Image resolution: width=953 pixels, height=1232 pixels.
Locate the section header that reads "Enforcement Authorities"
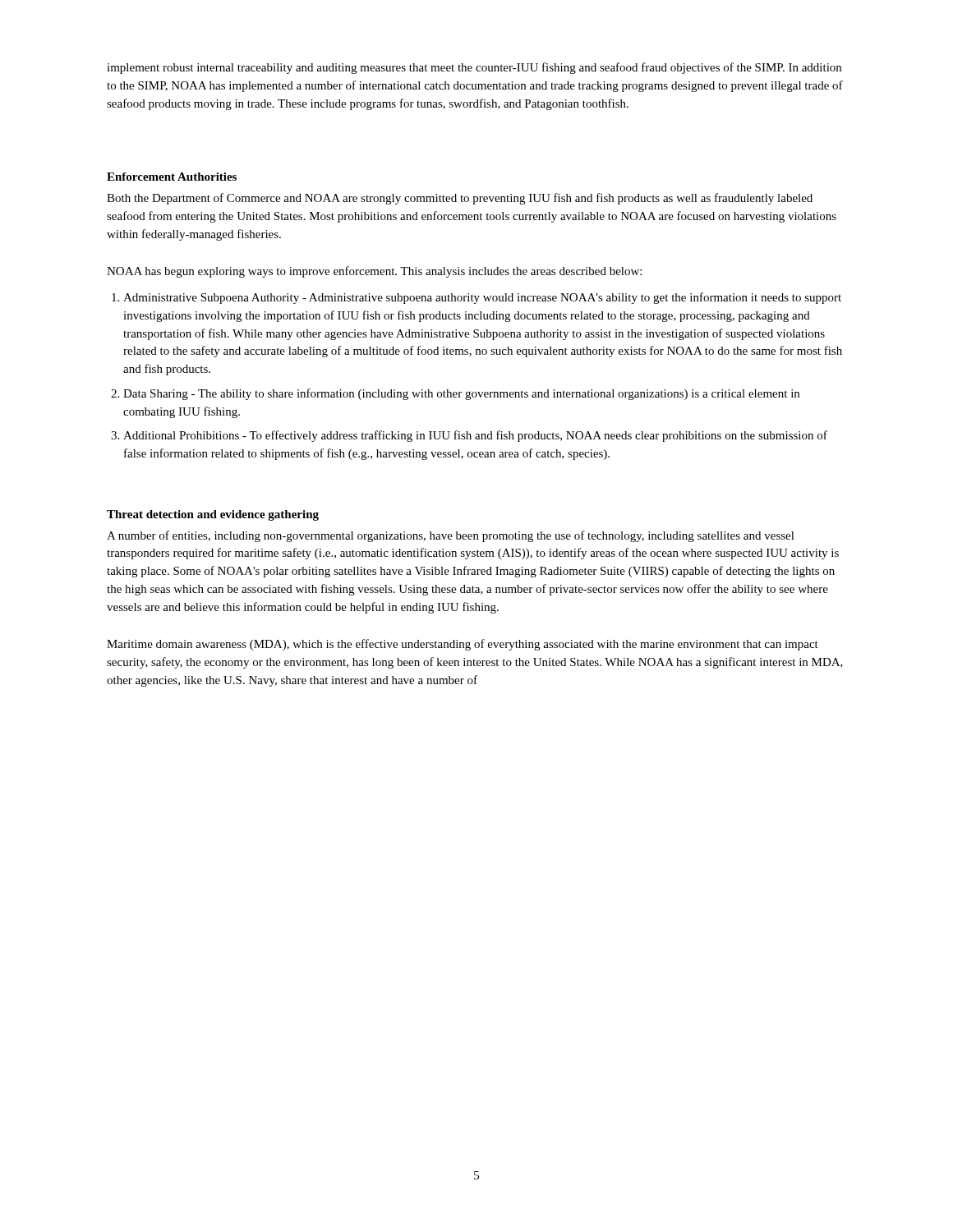[172, 177]
